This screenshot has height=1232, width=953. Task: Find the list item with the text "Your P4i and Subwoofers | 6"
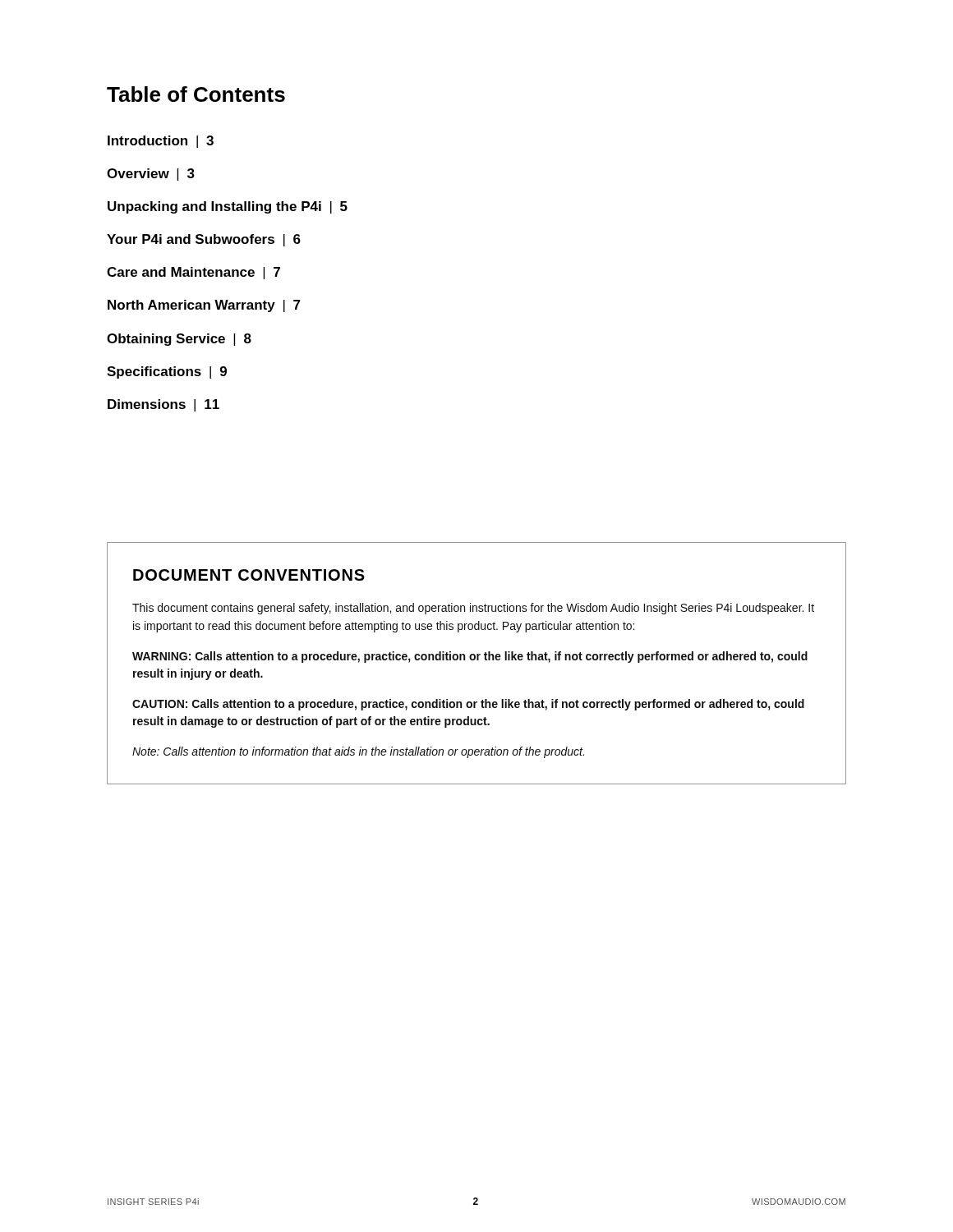click(x=204, y=240)
